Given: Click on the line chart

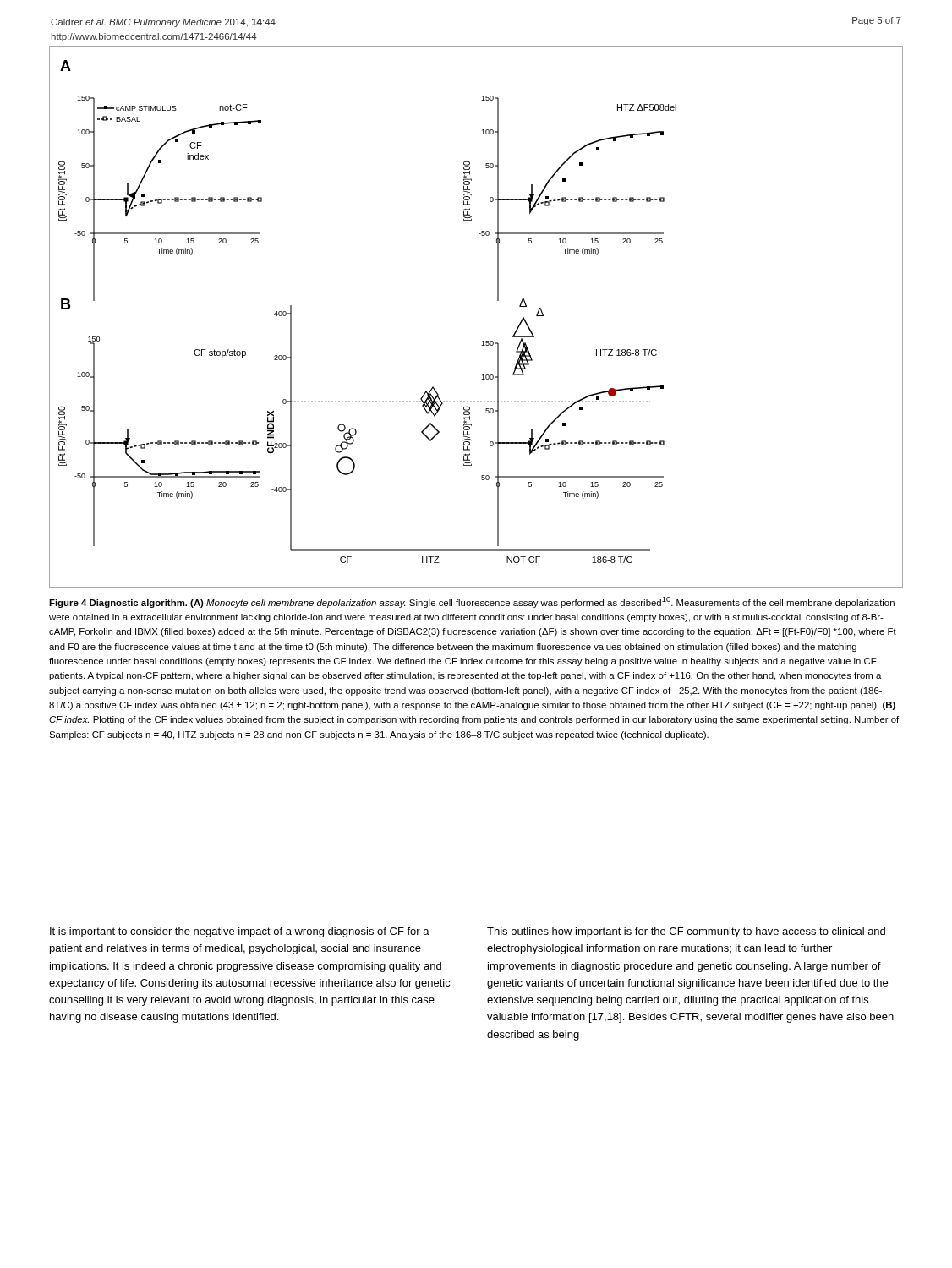Looking at the screenshot, I should coord(476,317).
